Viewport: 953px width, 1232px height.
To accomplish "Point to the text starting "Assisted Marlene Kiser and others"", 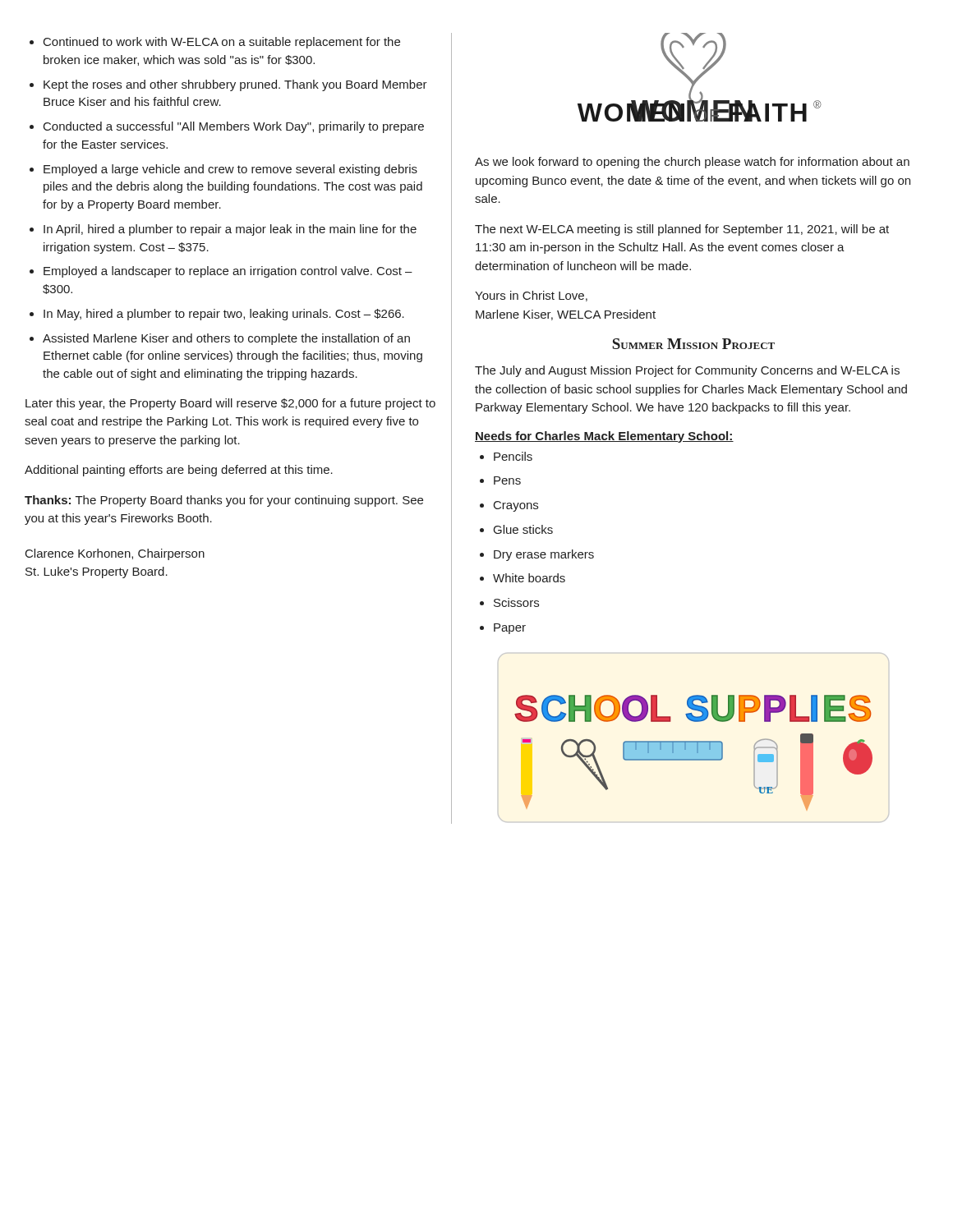I will (239, 356).
